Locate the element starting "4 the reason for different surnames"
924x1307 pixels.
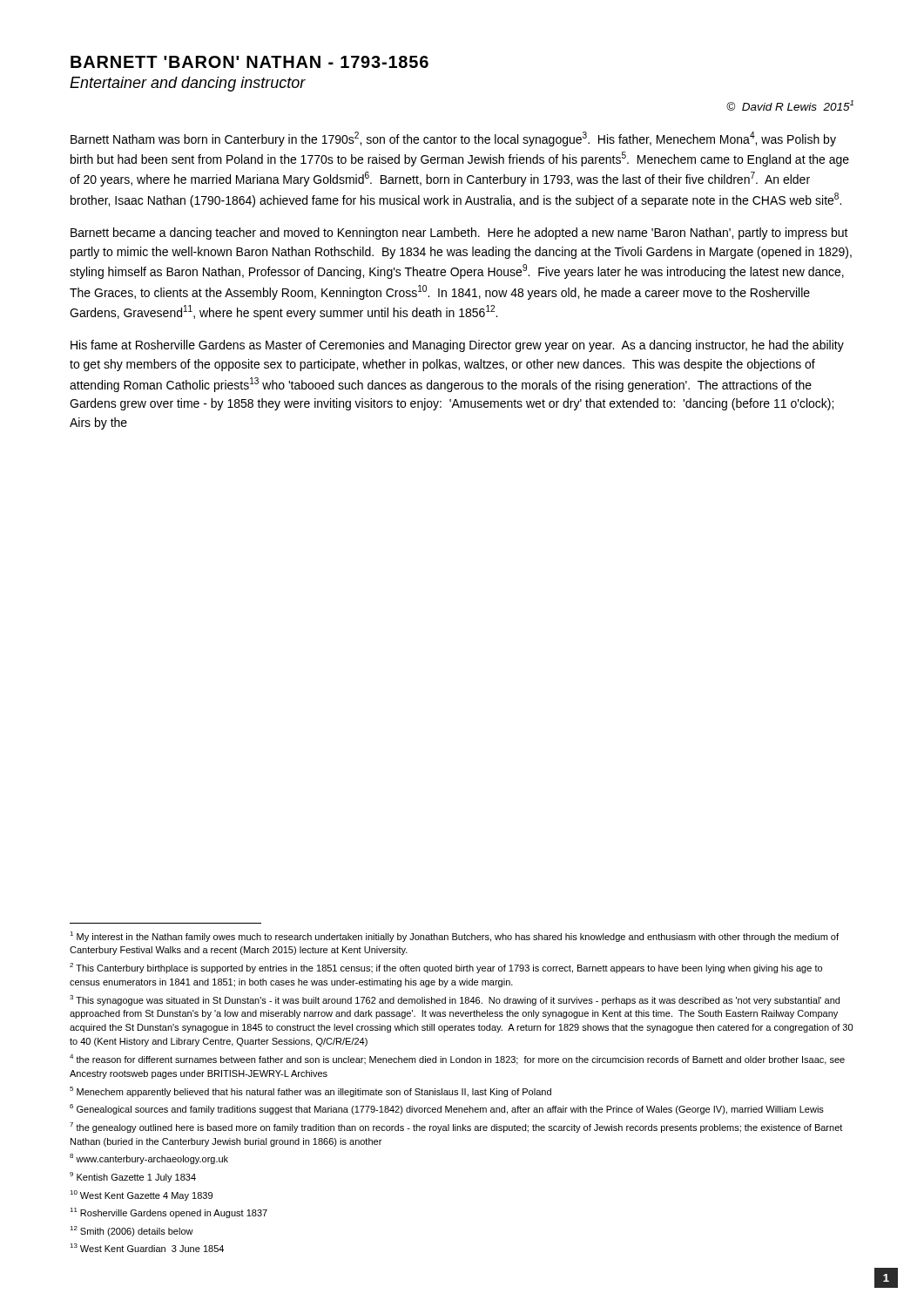coord(457,1066)
